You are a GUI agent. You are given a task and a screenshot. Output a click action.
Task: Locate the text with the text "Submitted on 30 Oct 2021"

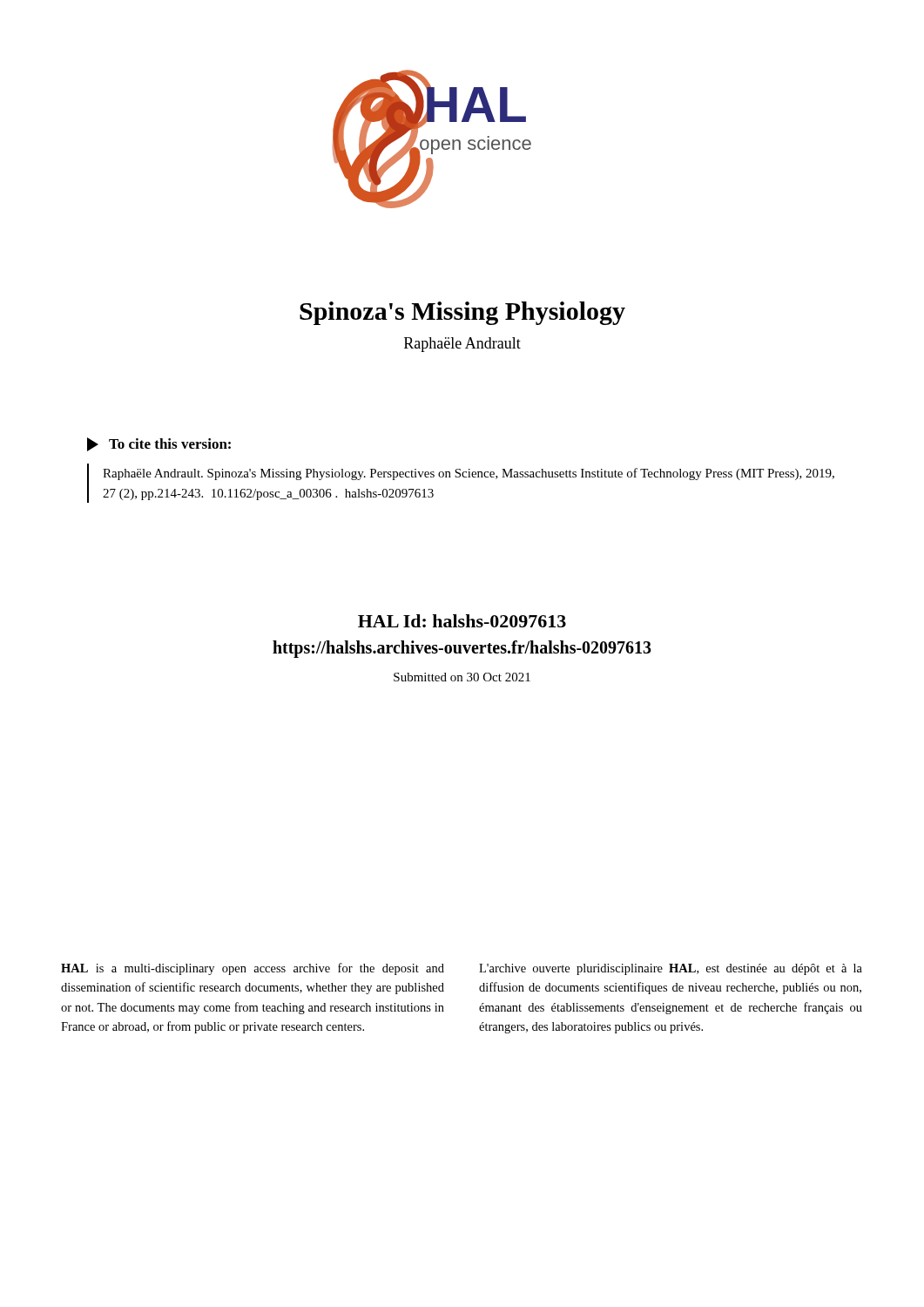(462, 677)
